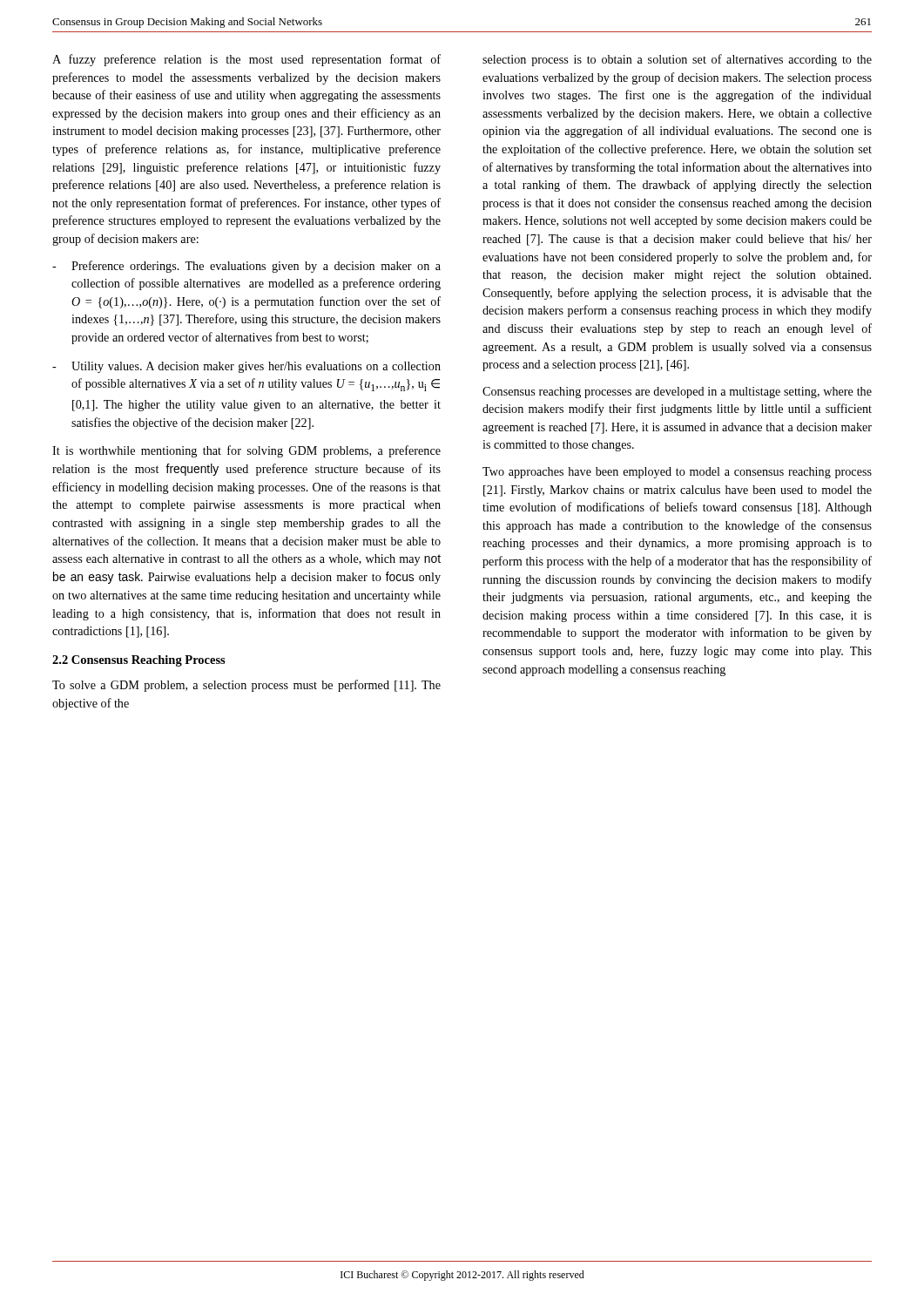Select the element starting "- Utility values. A decision maker gives her/his"
This screenshot has height=1307, width=924.
coord(246,394)
